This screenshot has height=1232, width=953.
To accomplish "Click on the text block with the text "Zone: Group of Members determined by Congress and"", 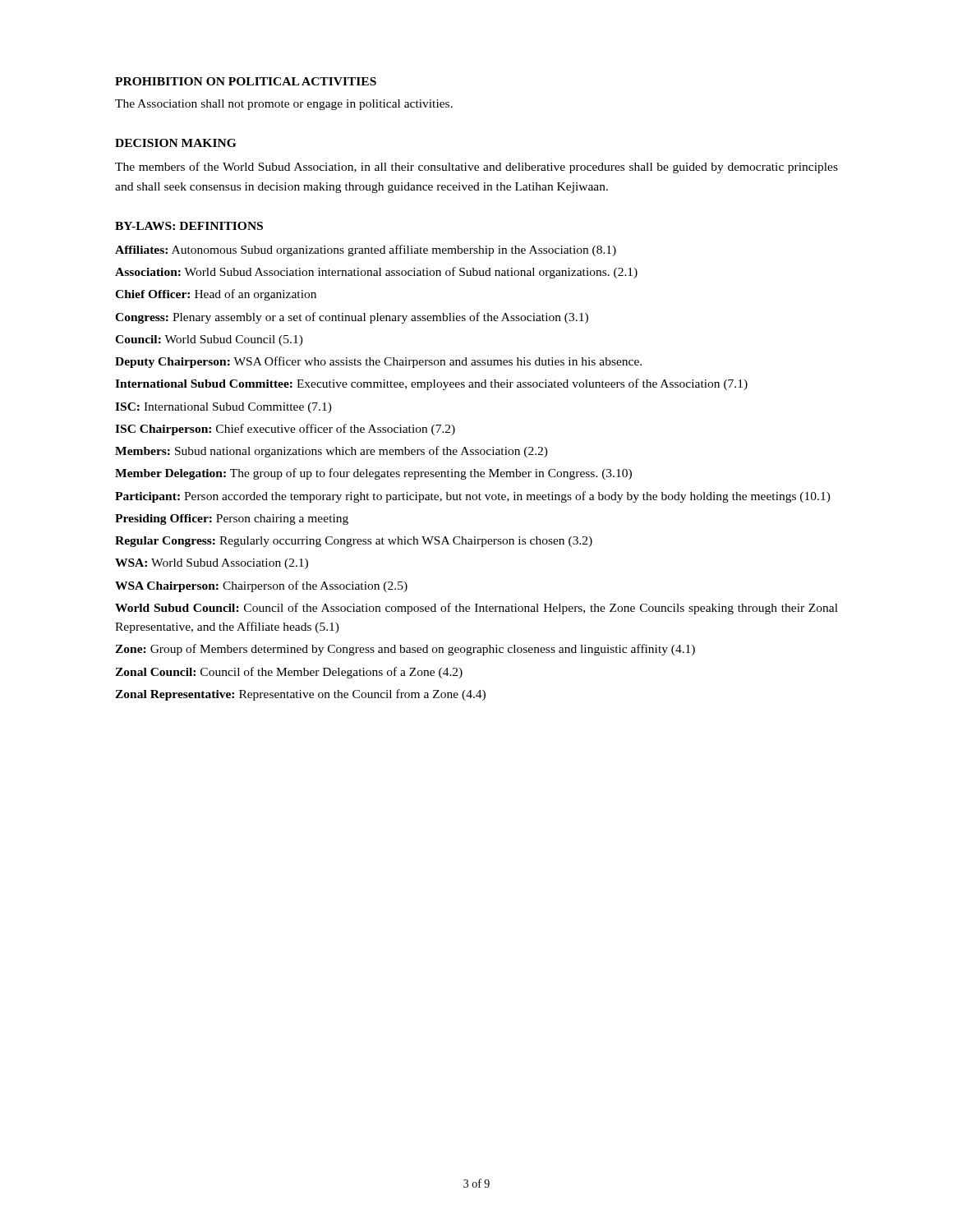I will (x=405, y=649).
